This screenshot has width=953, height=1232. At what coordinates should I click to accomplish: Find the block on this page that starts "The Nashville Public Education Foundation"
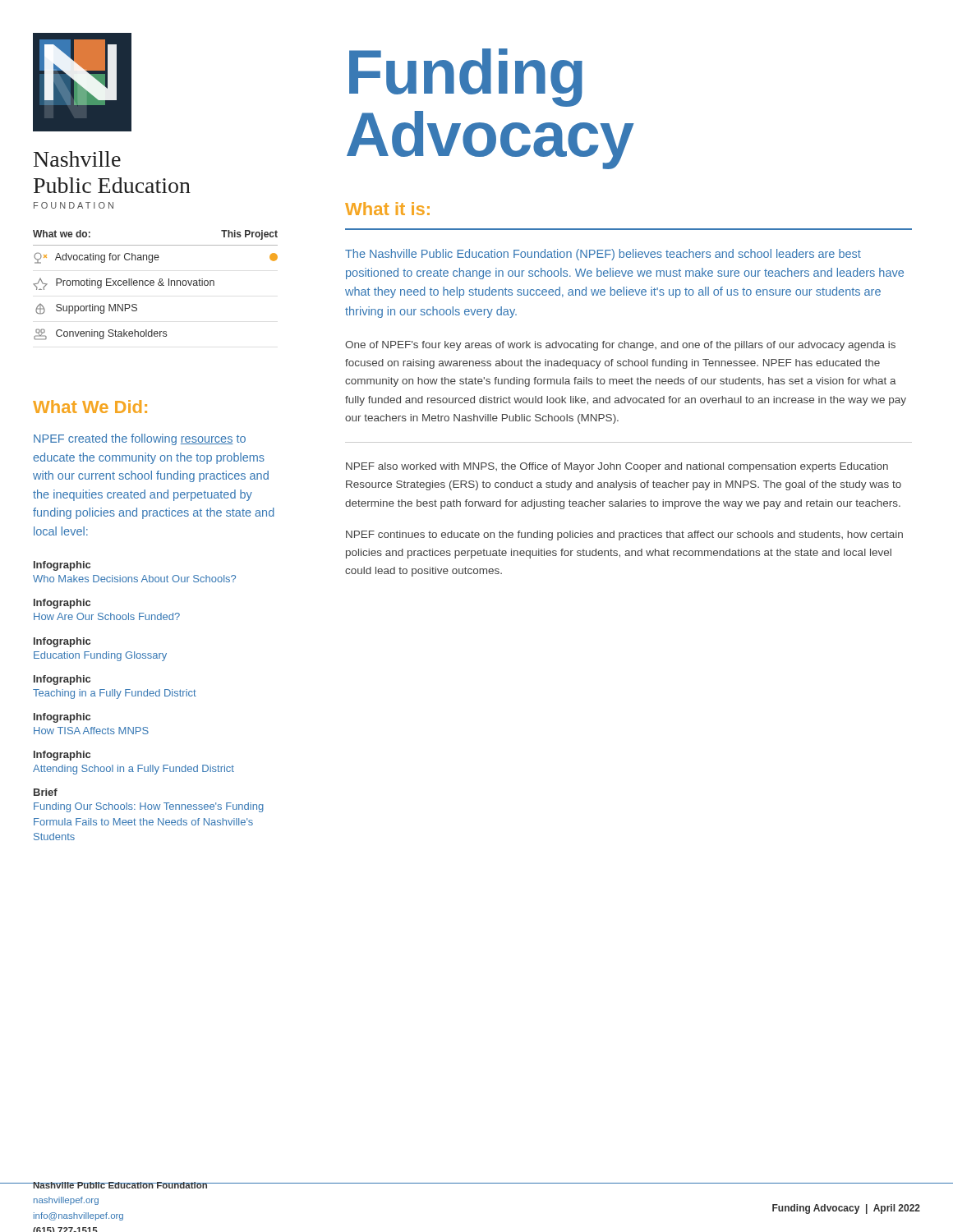tap(625, 282)
